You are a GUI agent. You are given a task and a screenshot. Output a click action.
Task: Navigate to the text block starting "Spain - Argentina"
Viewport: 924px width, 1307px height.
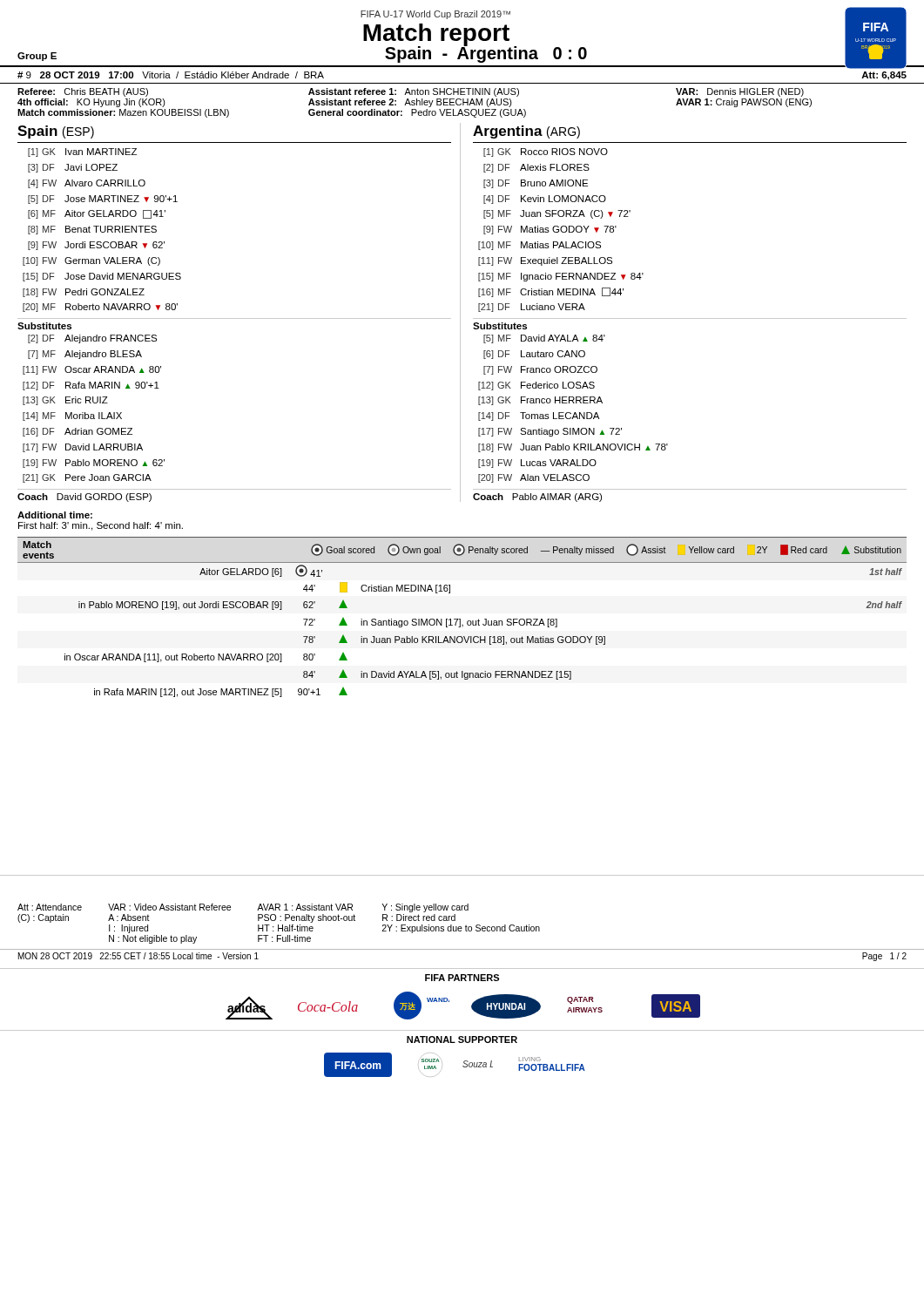tap(486, 53)
